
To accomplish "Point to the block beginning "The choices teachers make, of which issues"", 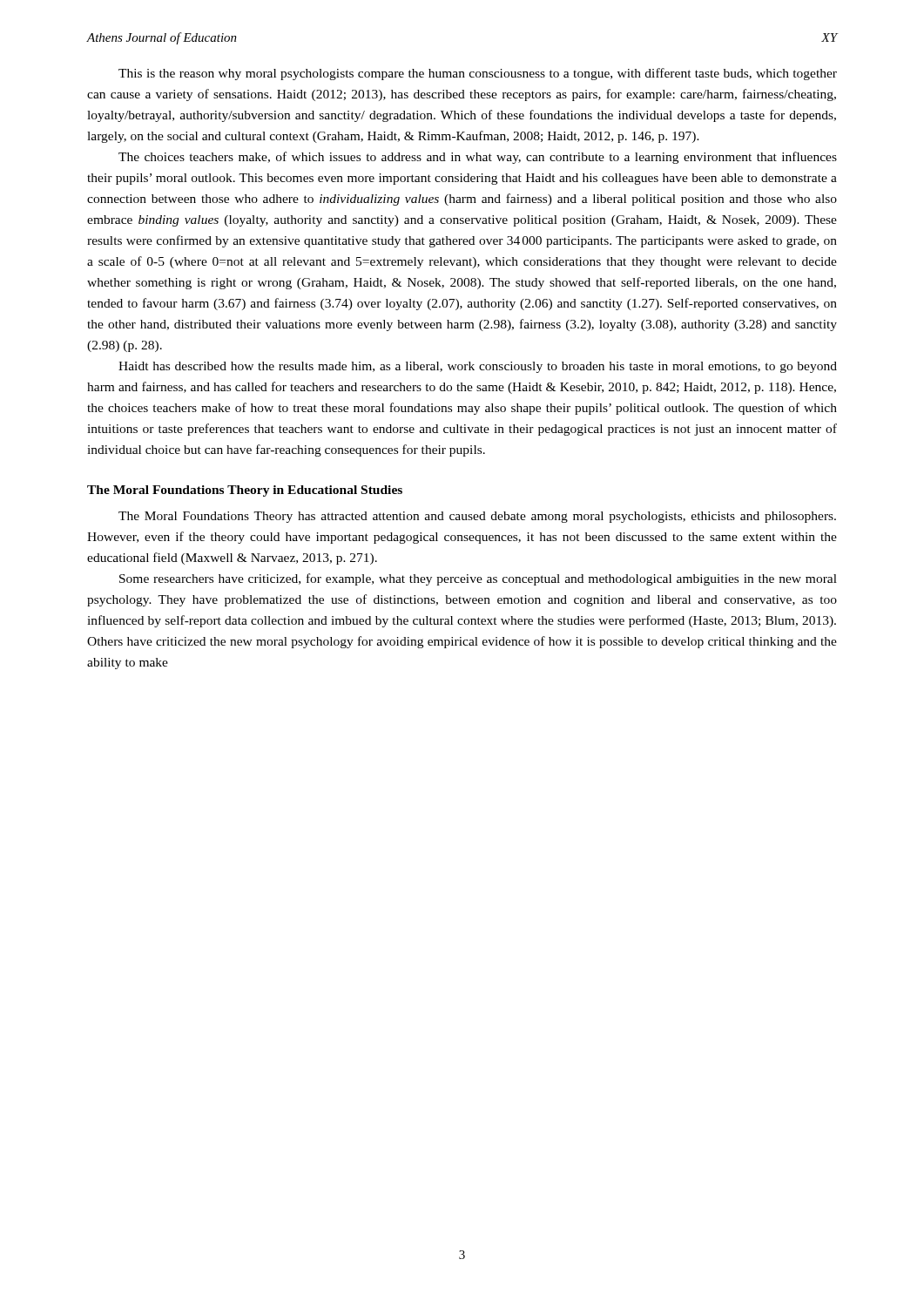I will [462, 251].
